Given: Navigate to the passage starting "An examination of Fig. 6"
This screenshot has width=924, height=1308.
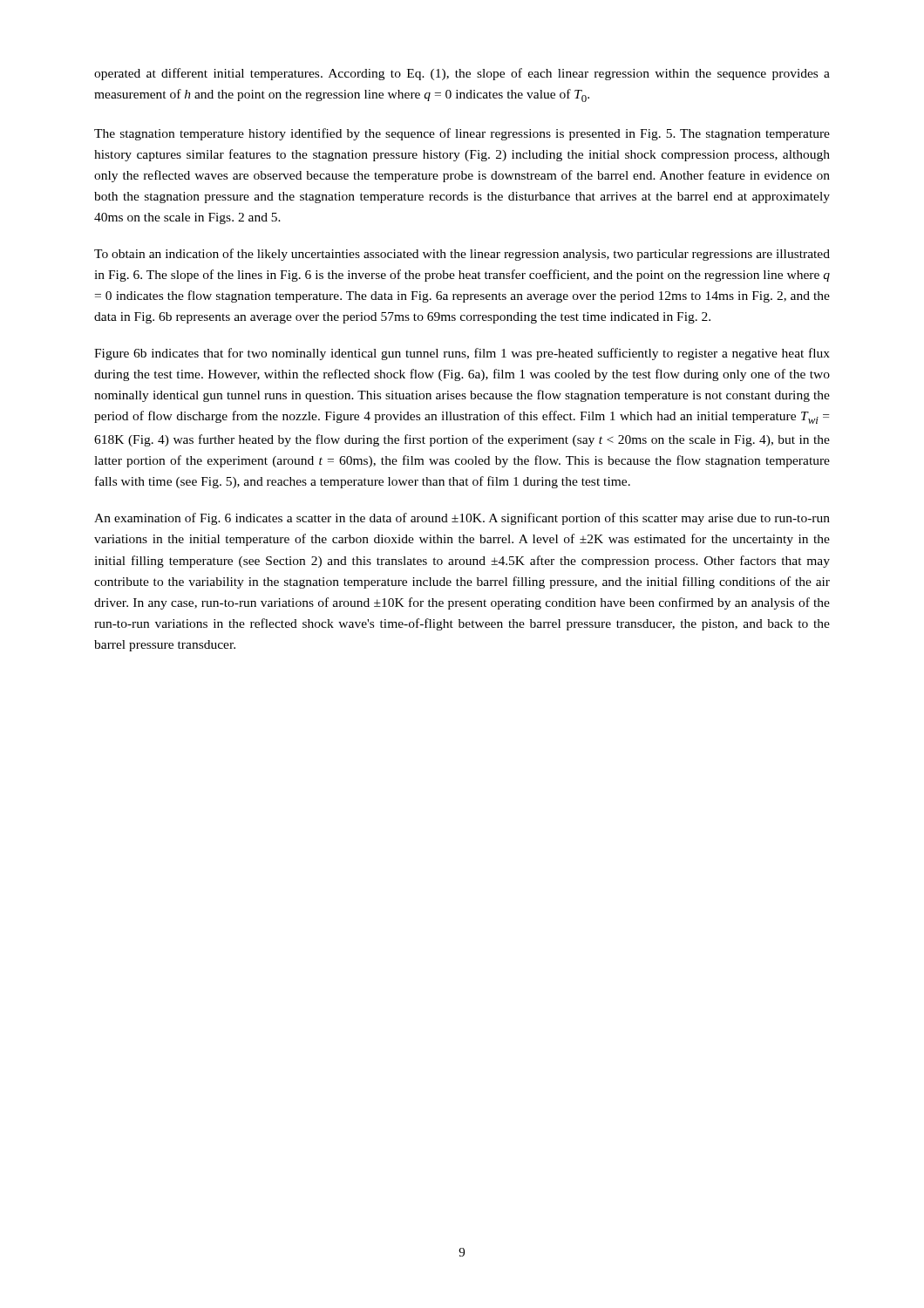Looking at the screenshot, I should pos(462,581).
